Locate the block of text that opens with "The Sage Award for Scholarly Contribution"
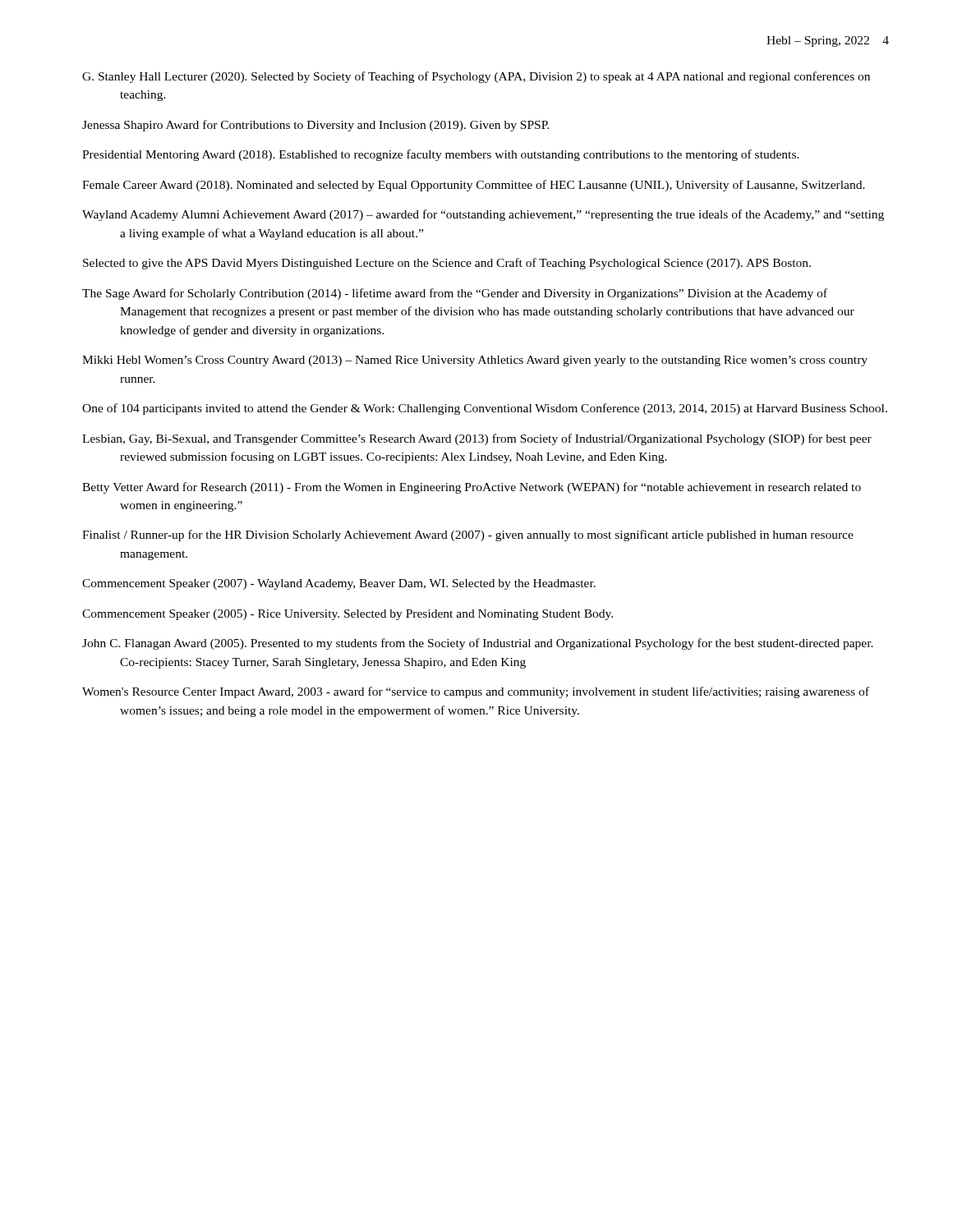Image resolution: width=953 pixels, height=1232 pixels. coord(486,312)
